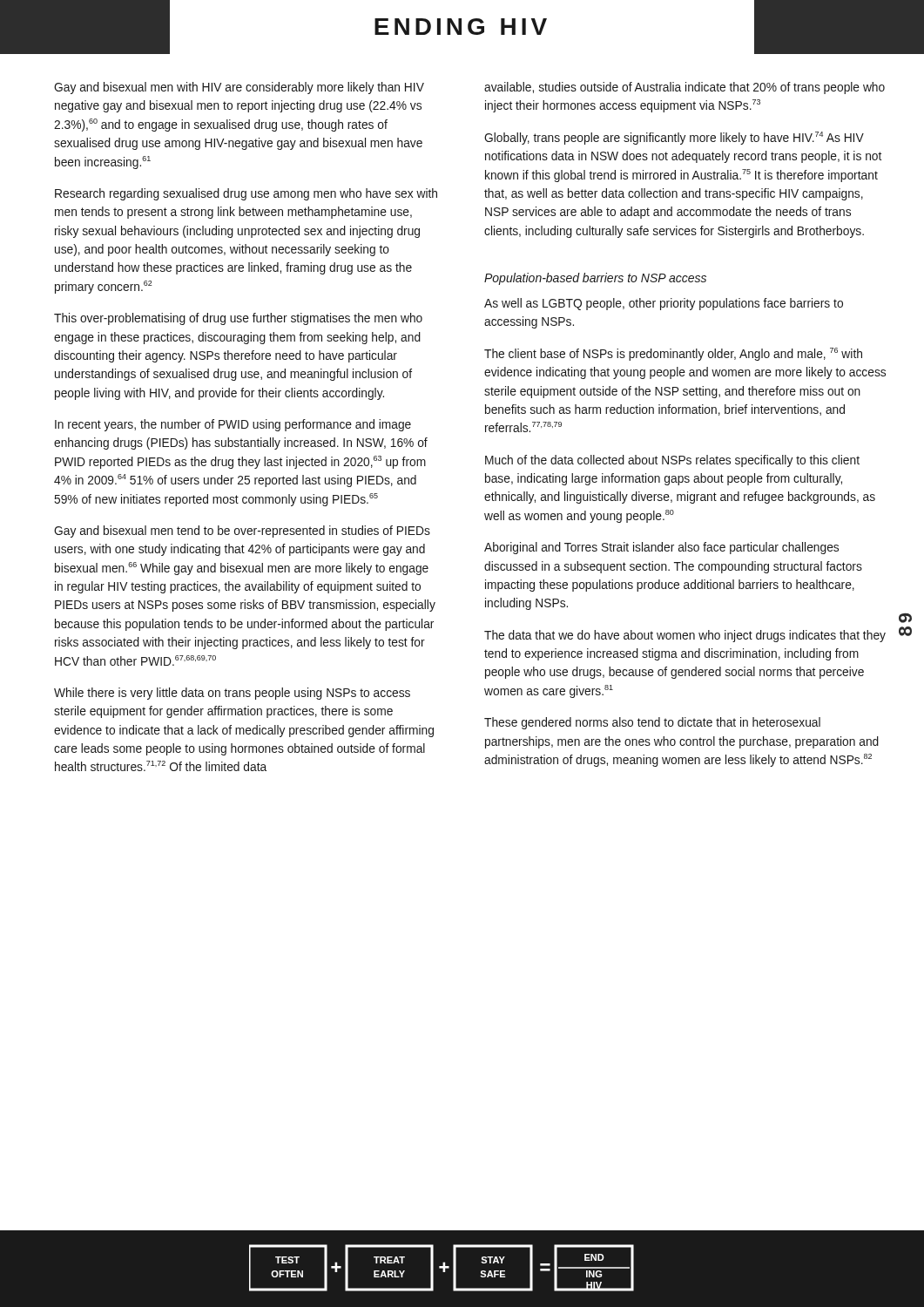The height and width of the screenshot is (1307, 924).
Task: Find the text block that says "Much of the data collected about"
Action: tap(680, 488)
